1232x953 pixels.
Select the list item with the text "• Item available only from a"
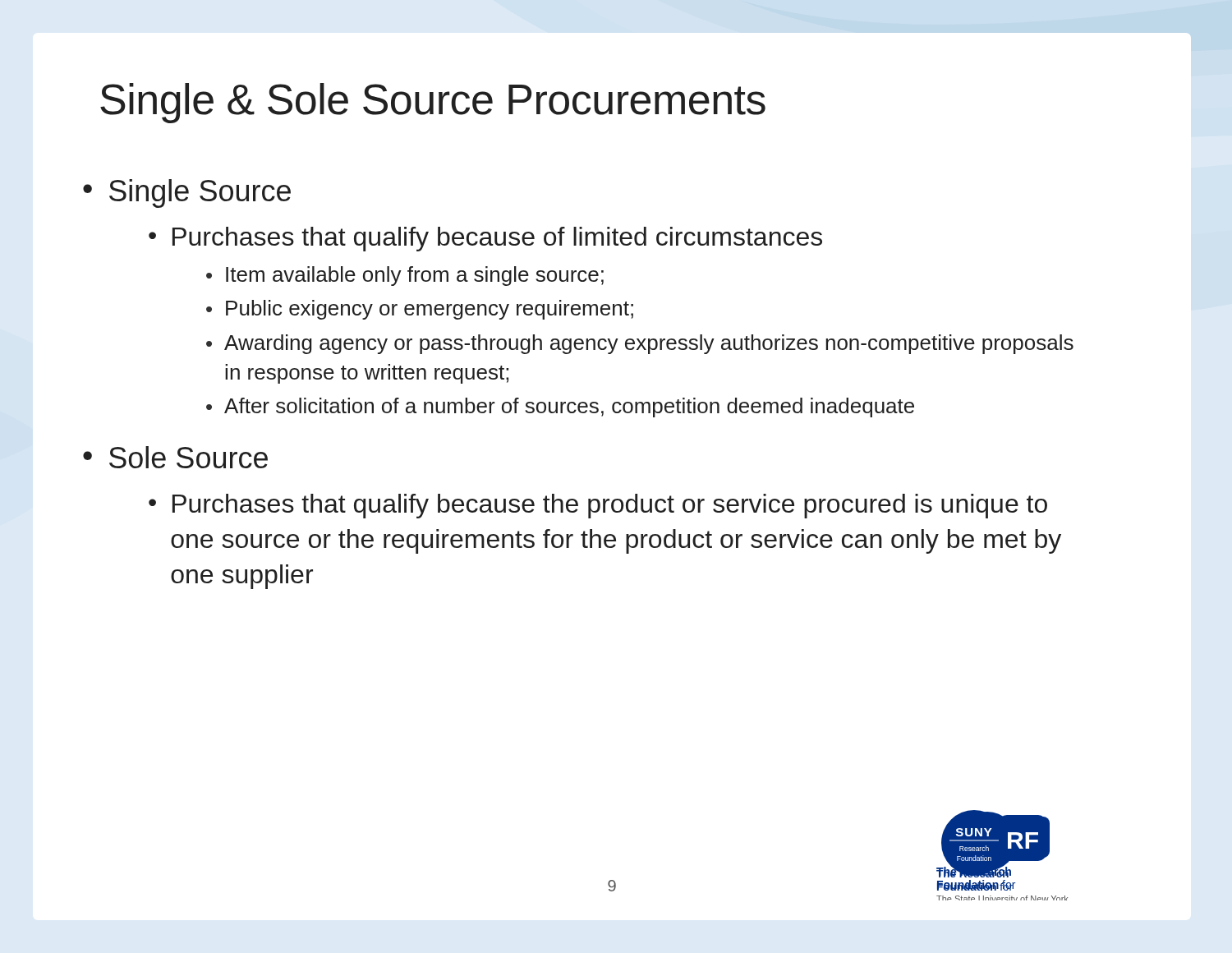405,275
